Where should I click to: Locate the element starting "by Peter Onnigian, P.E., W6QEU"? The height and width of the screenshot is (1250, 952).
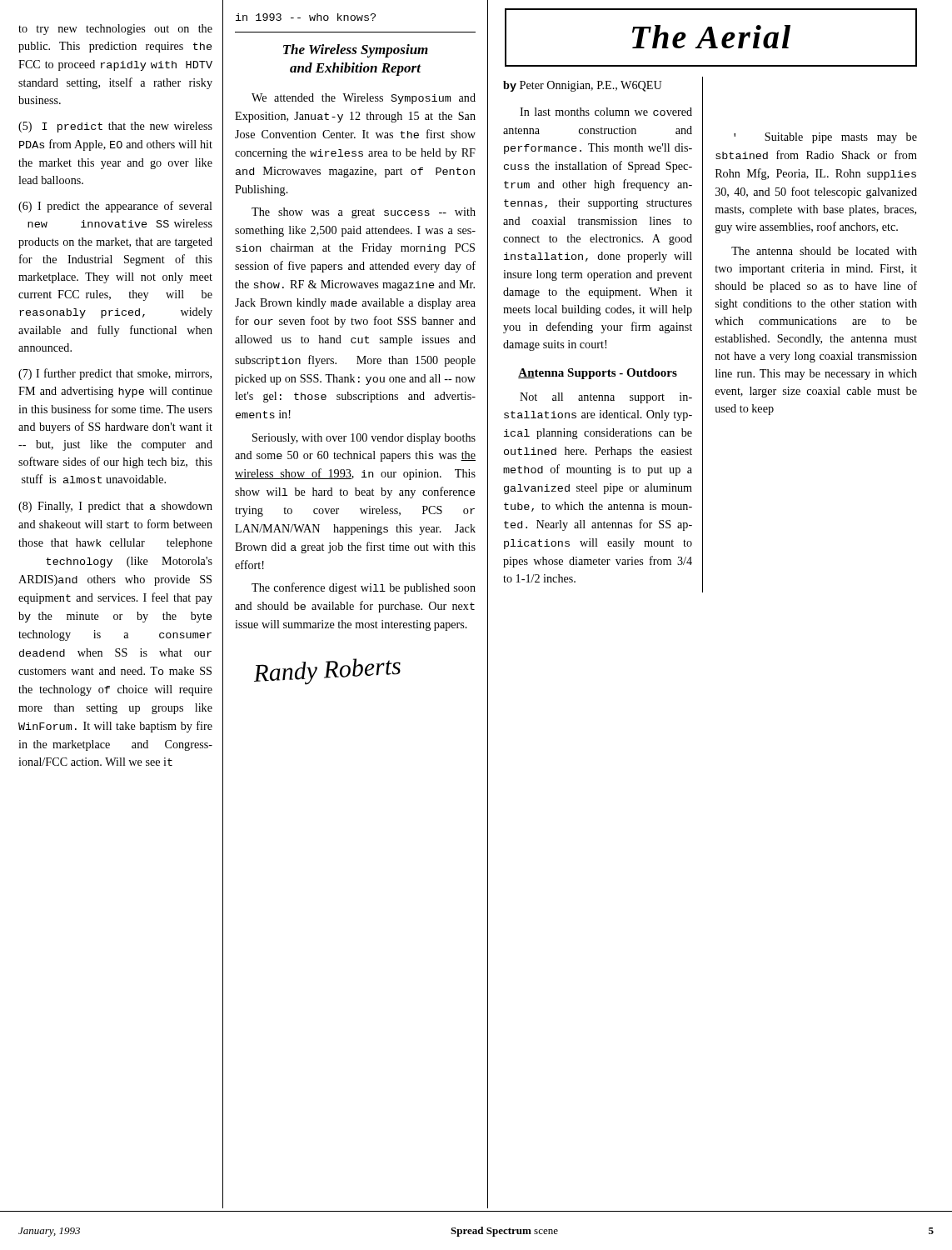598,86
